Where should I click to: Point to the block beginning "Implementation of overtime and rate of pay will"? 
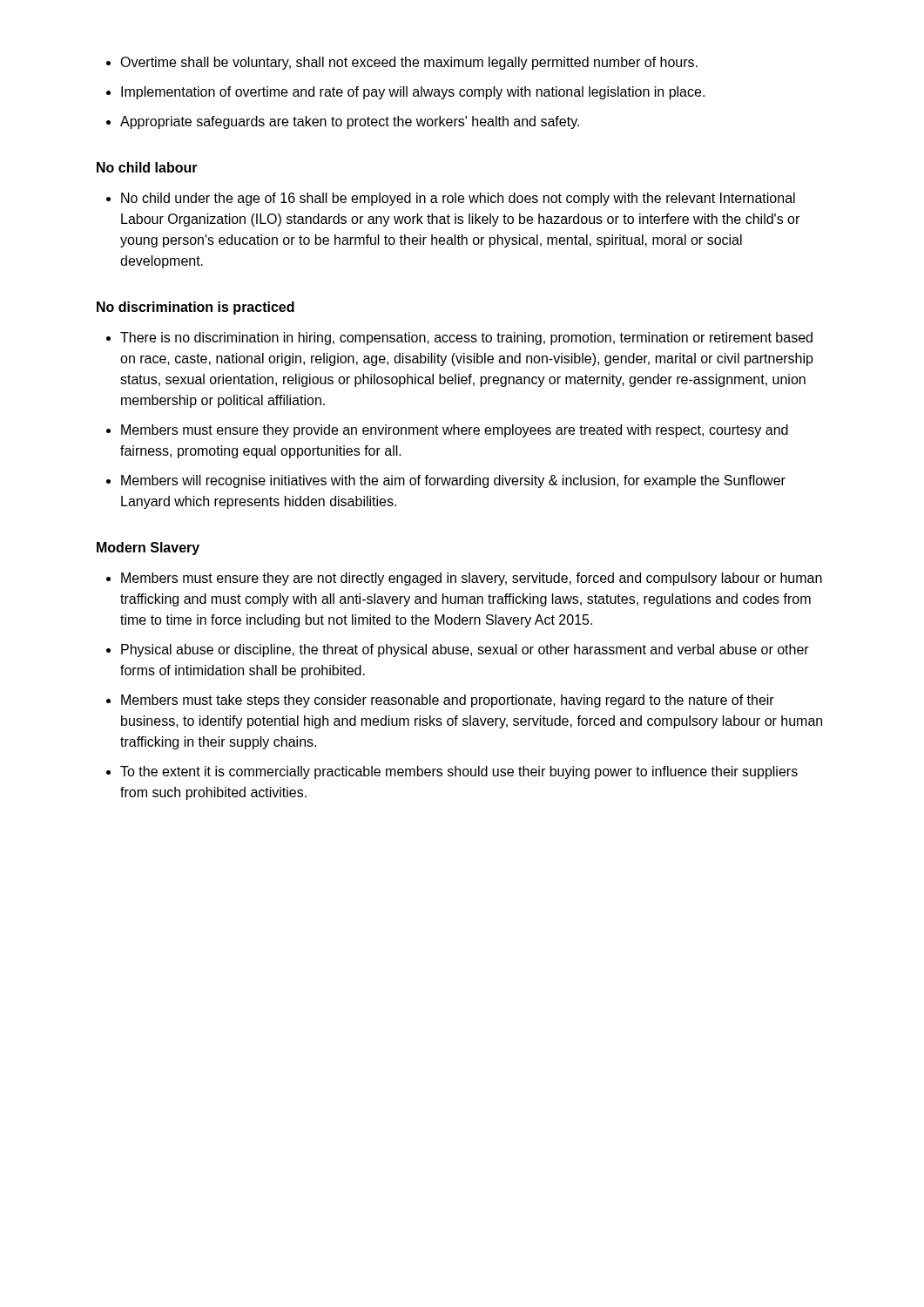pos(413,92)
